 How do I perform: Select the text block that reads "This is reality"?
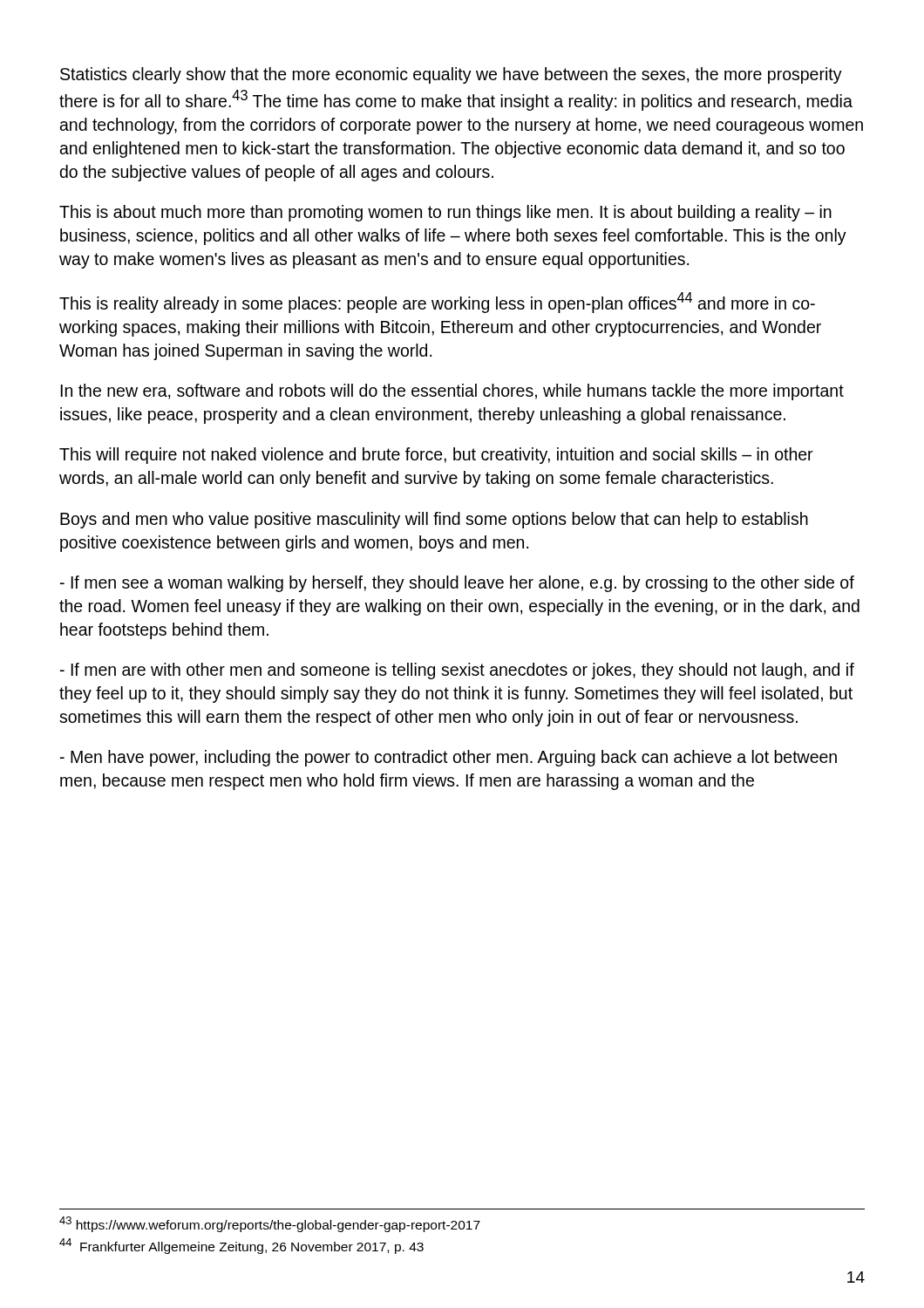click(x=462, y=325)
